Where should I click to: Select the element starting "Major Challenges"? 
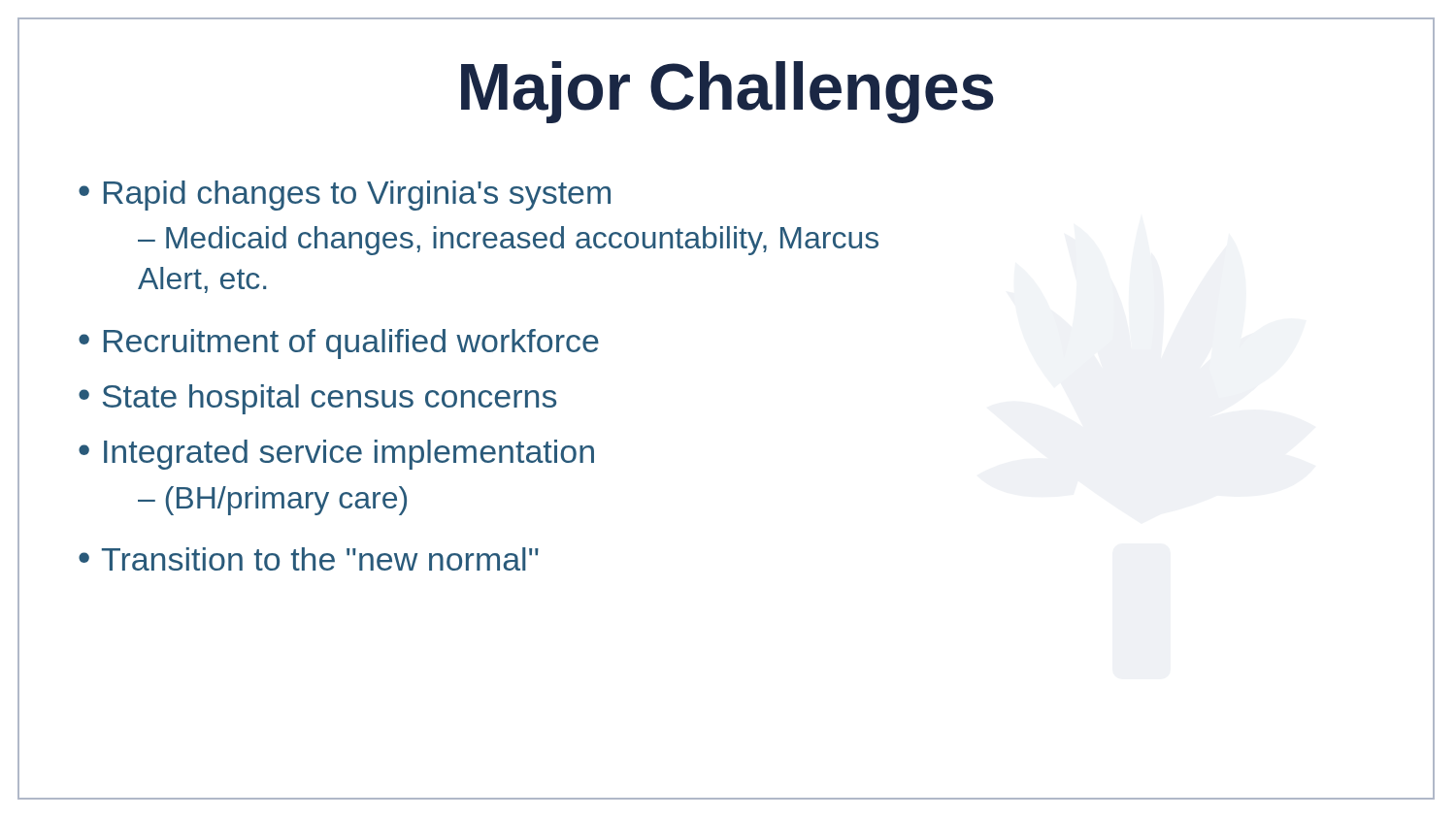726,86
